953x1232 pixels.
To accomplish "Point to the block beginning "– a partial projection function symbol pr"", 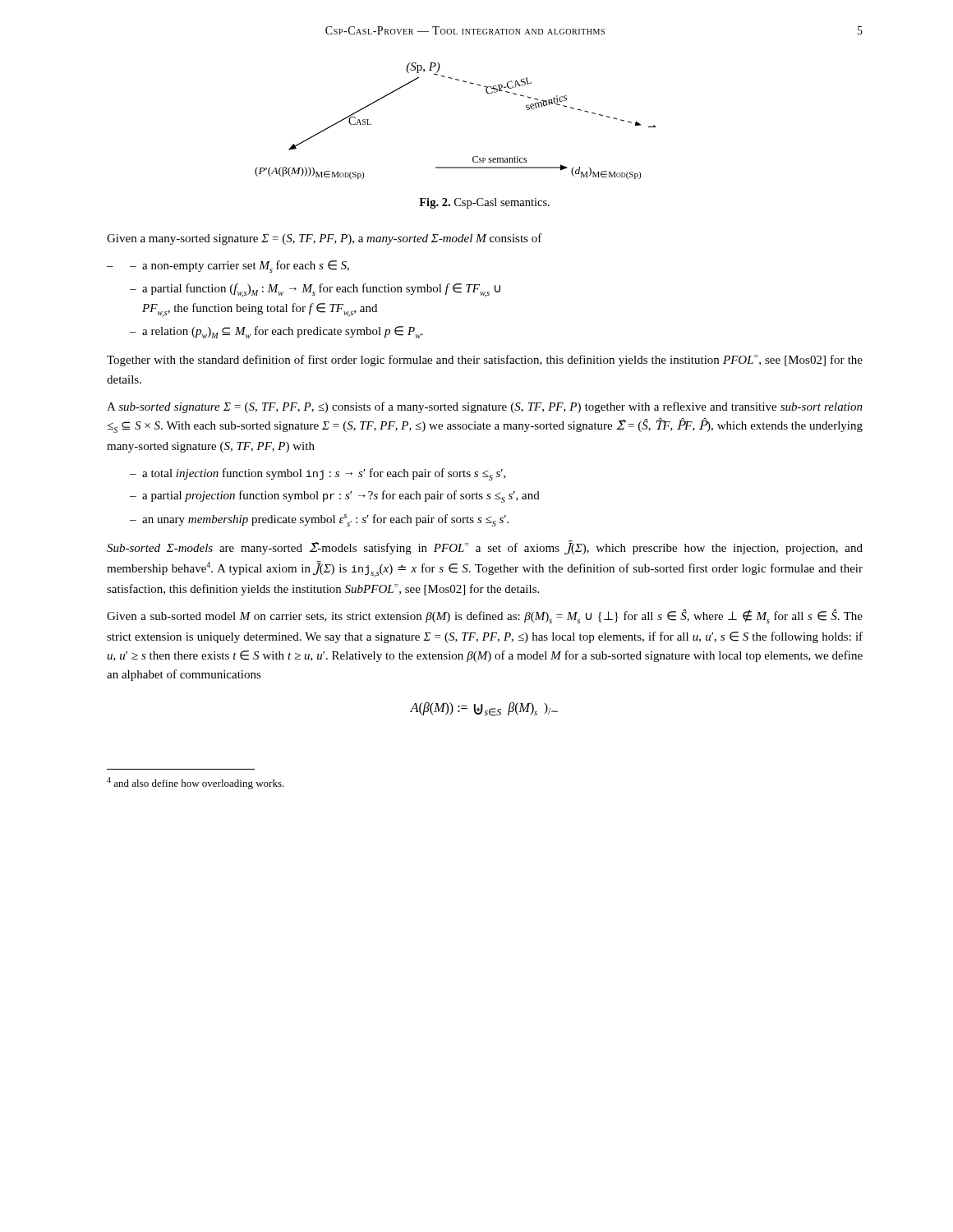I will (335, 497).
